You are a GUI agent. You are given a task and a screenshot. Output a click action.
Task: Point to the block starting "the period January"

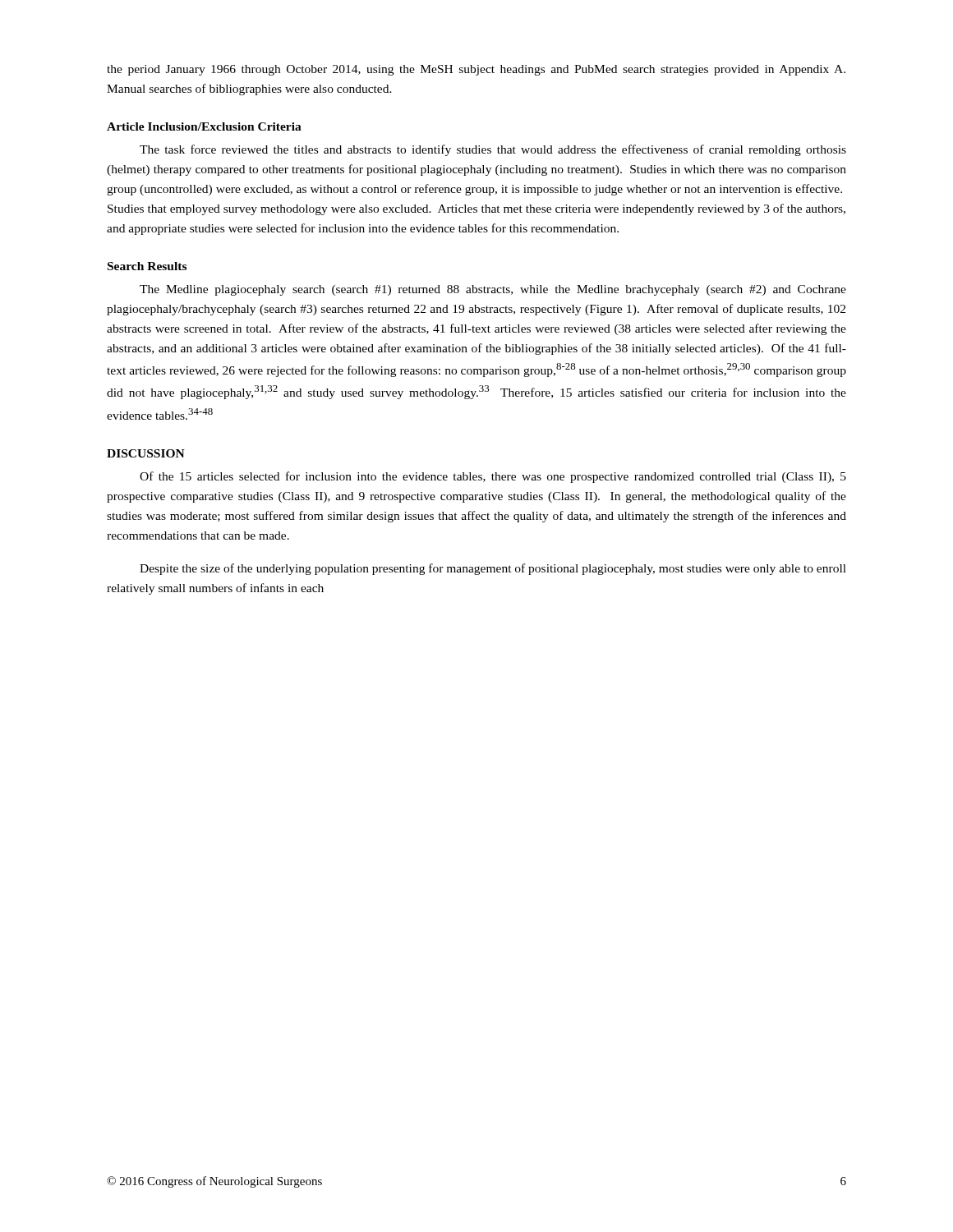[x=476, y=78]
